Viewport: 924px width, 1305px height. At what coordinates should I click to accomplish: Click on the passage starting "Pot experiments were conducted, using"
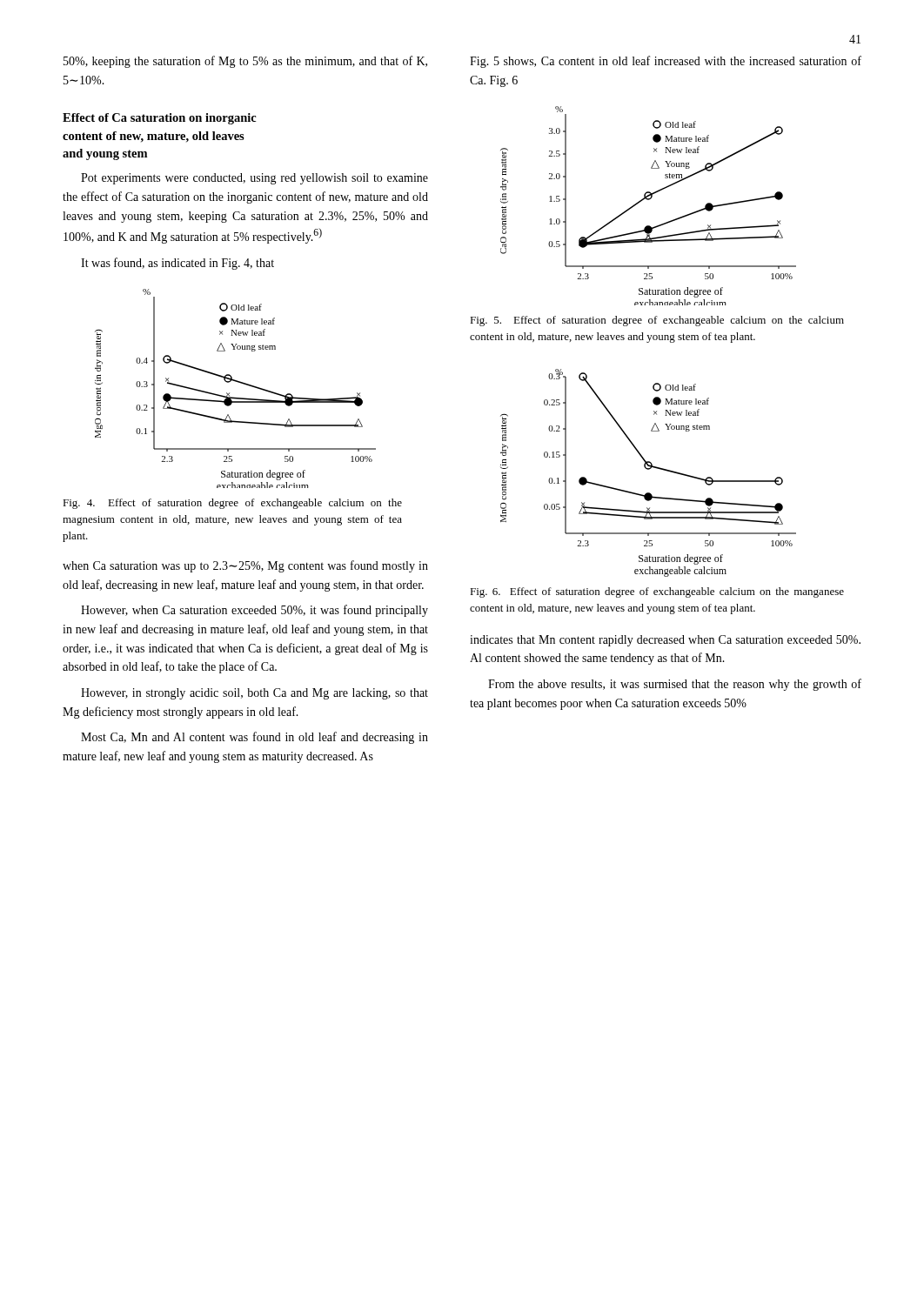coord(245,208)
